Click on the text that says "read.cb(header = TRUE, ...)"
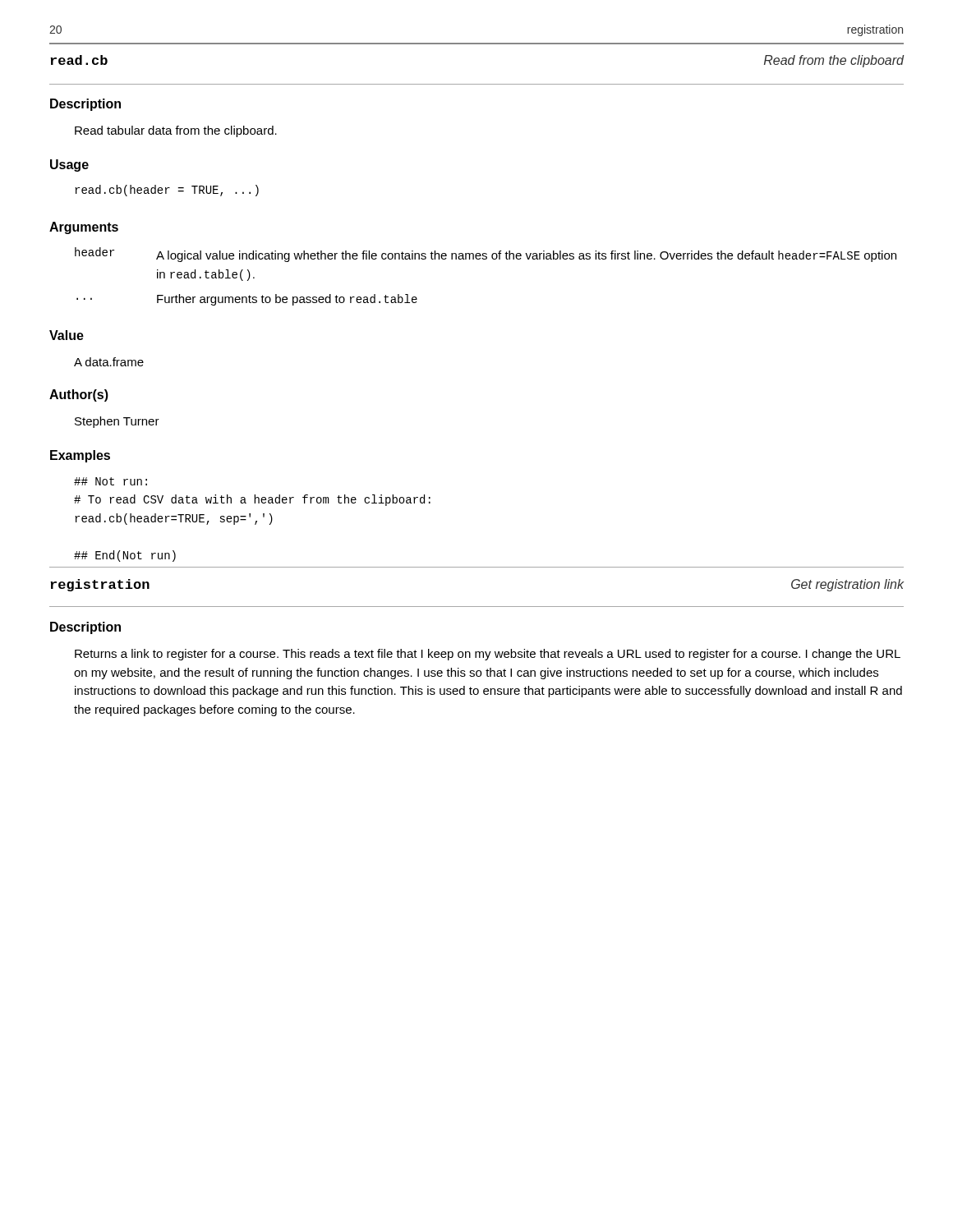 [x=167, y=191]
